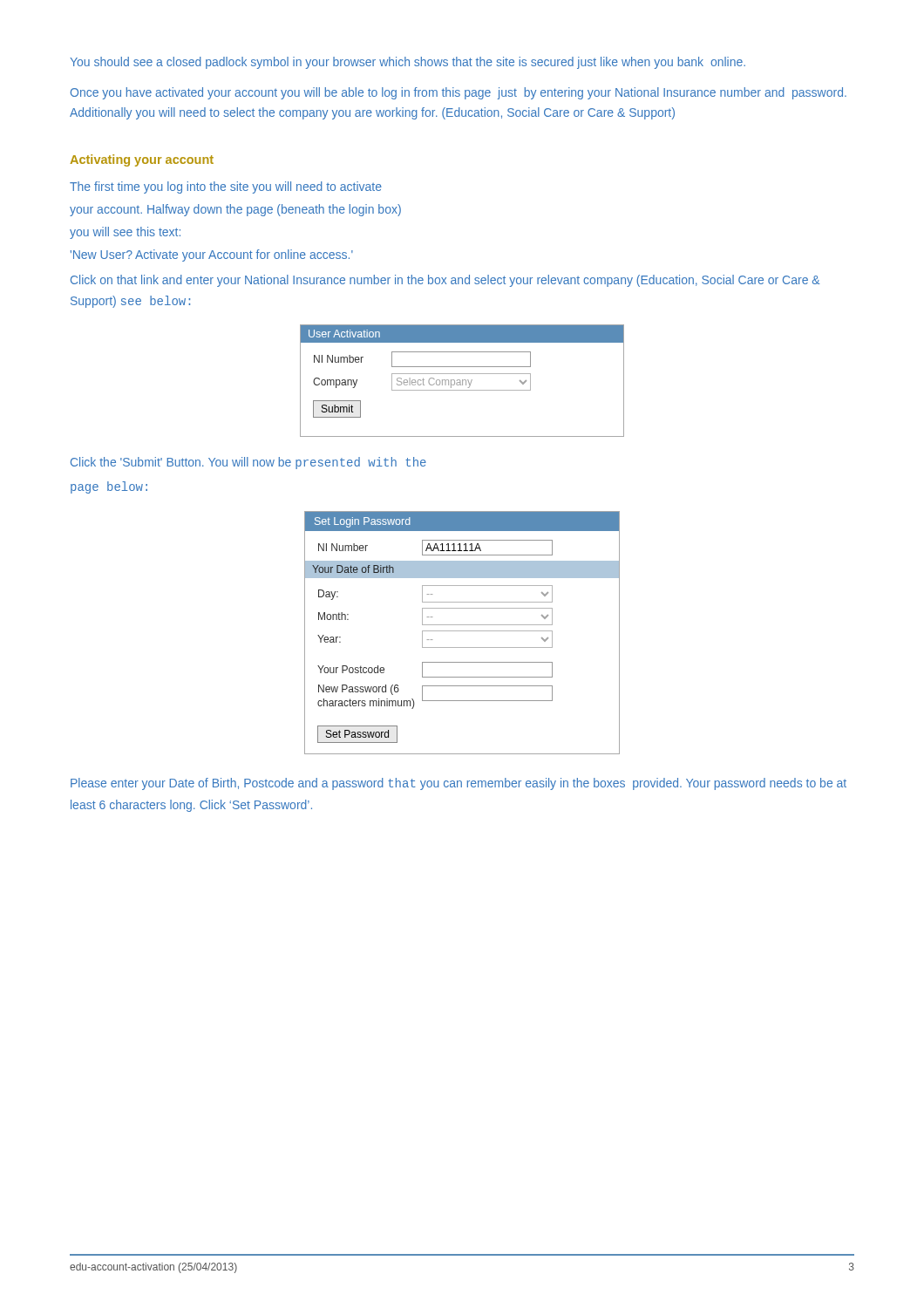
Task: Locate the text "you will see this text:"
Action: coord(126,232)
